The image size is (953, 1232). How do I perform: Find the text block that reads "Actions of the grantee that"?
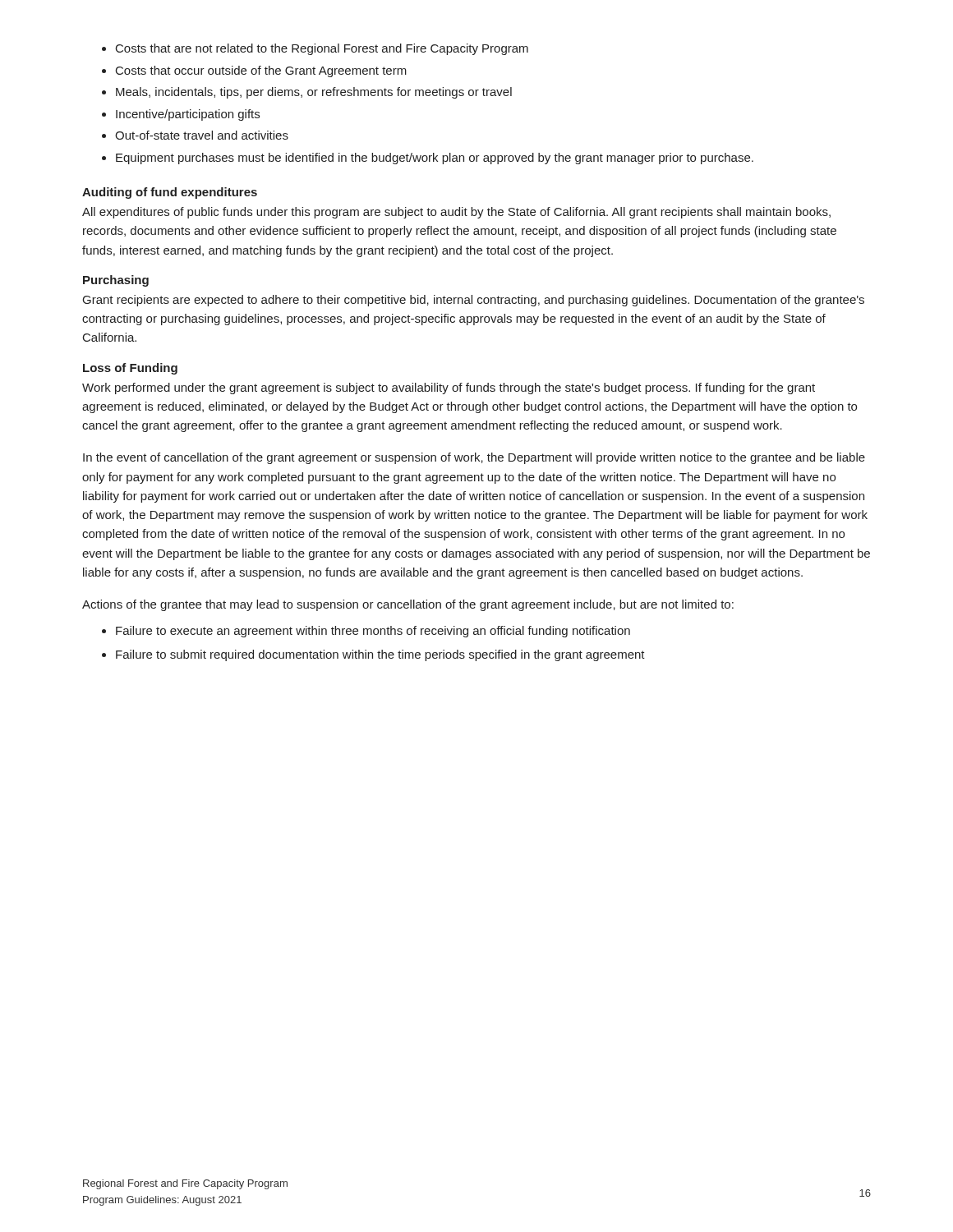(x=408, y=604)
